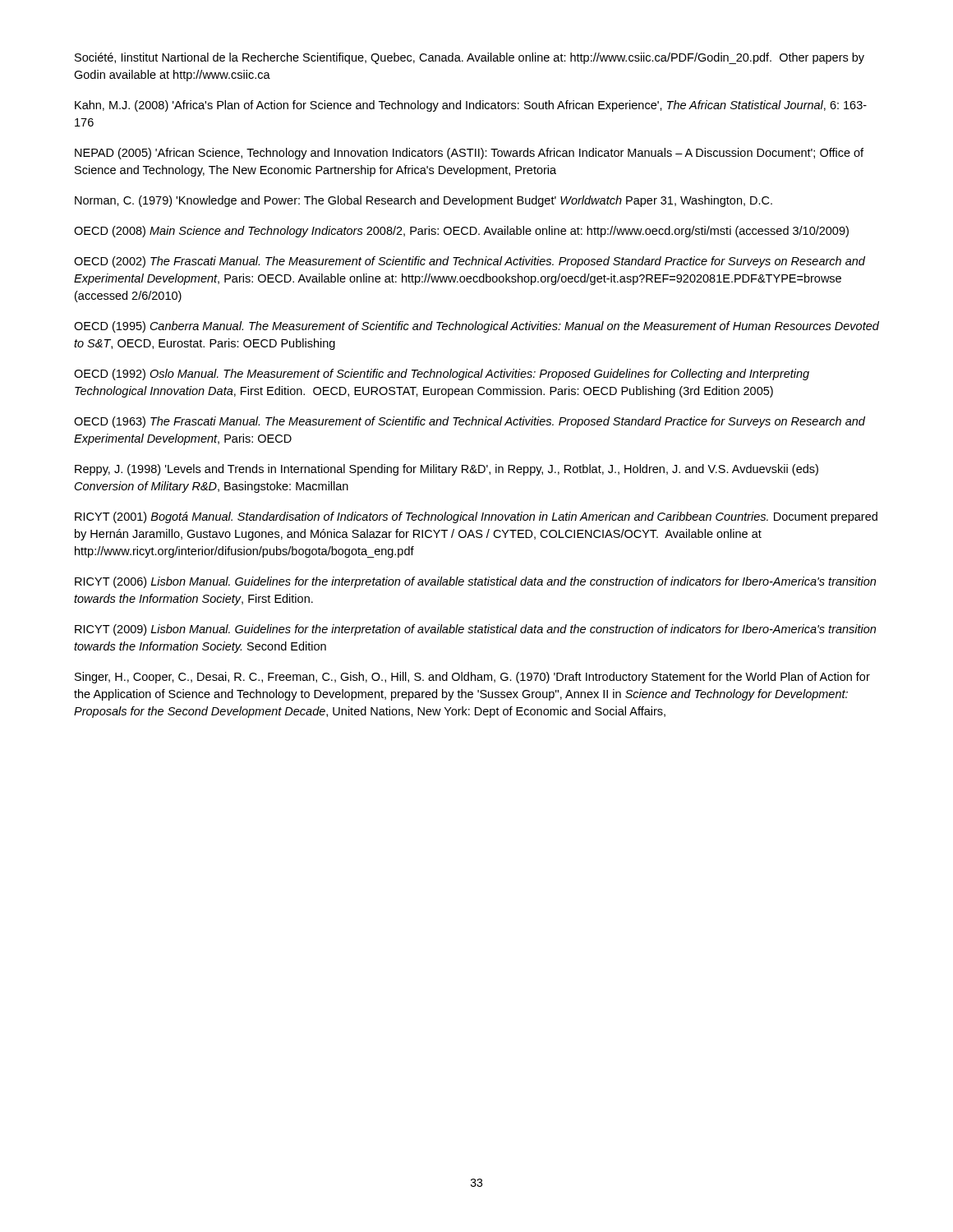The width and height of the screenshot is (953, 1232).
Task: Navigate to the region starting "RICYT (2006) Lisbon Manual. Guidelines for the"
Action: (475, 590)
